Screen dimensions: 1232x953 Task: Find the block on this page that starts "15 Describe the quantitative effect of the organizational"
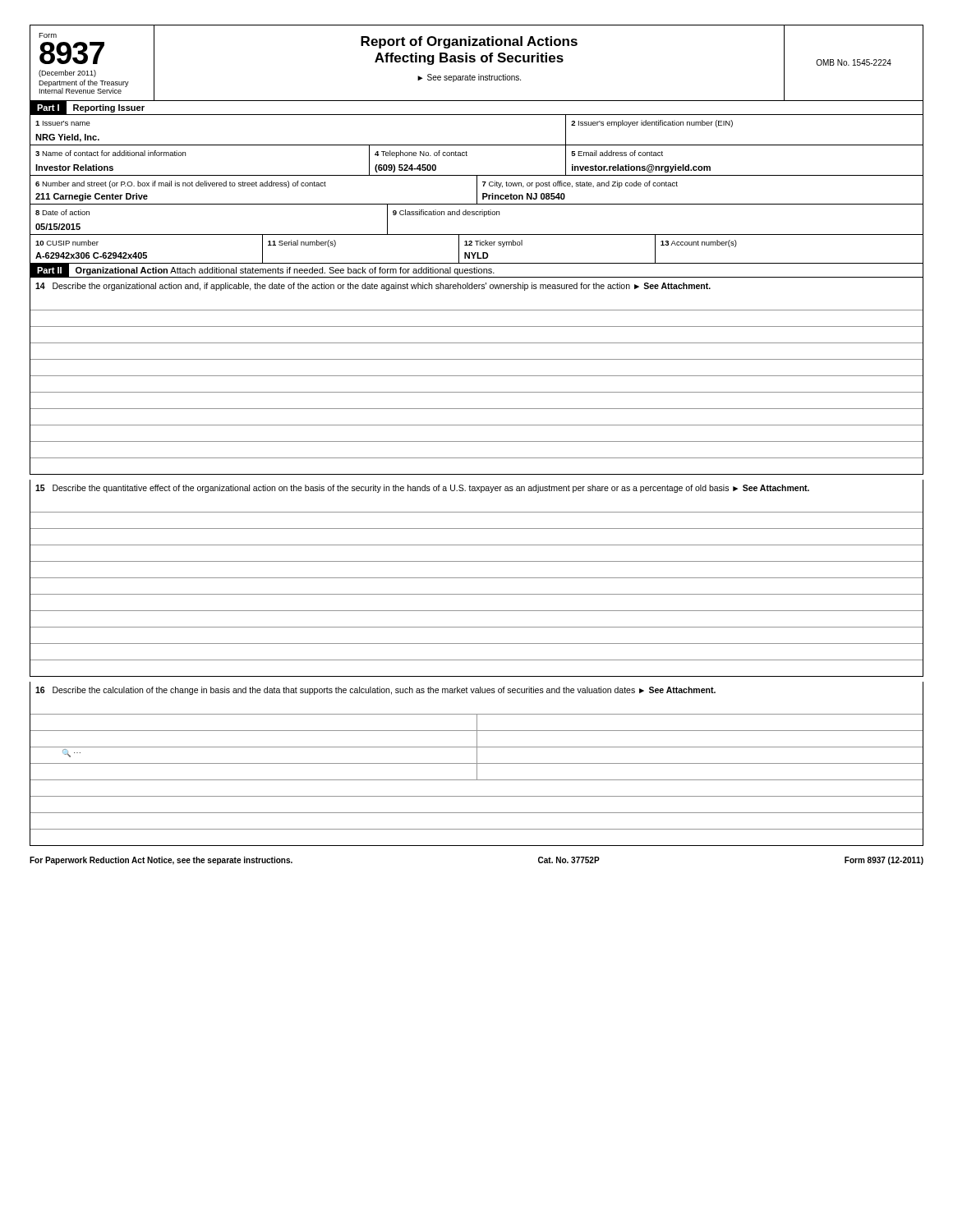[423, 488]
